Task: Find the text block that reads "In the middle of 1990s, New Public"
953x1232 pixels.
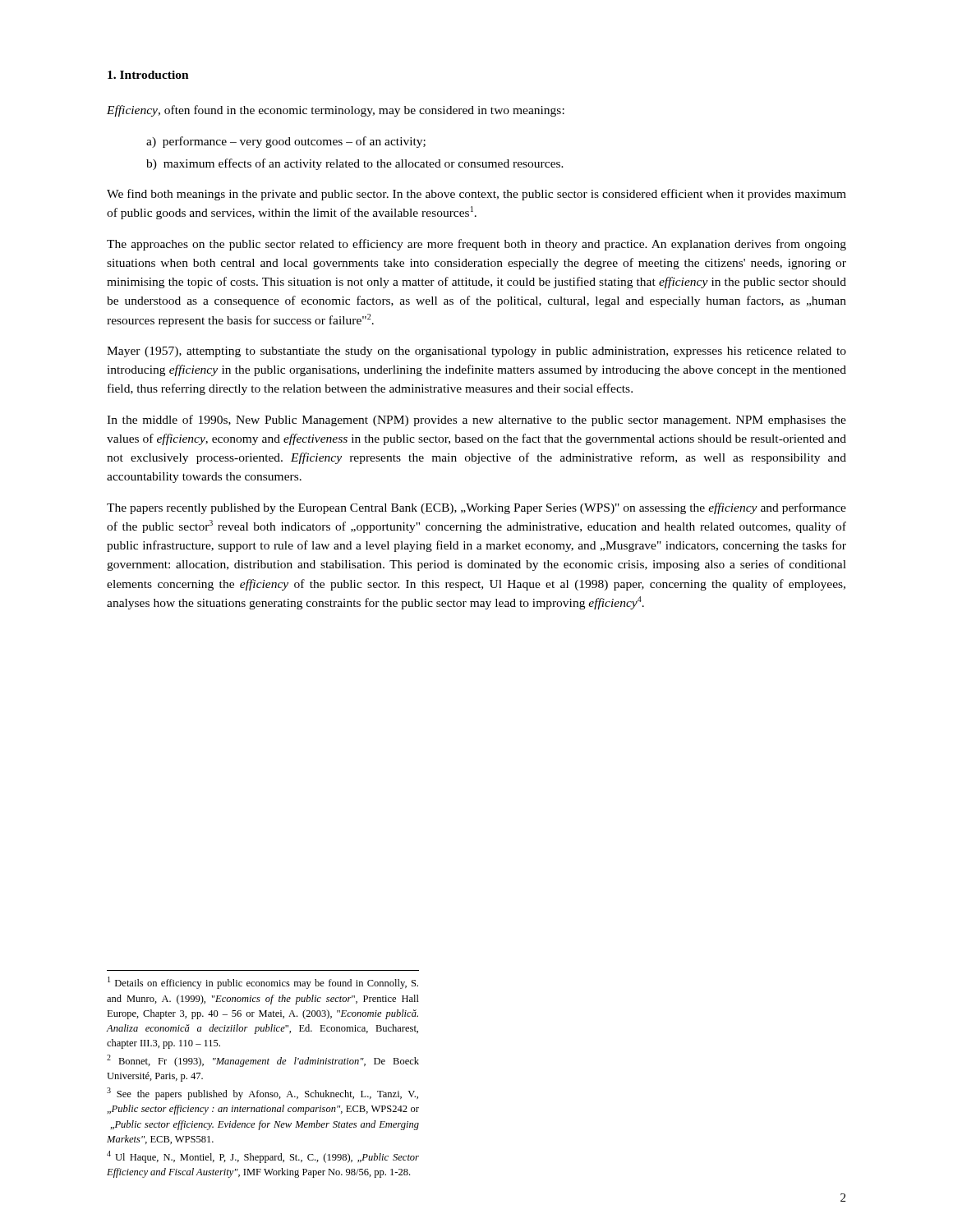Action: pos(476,448)
